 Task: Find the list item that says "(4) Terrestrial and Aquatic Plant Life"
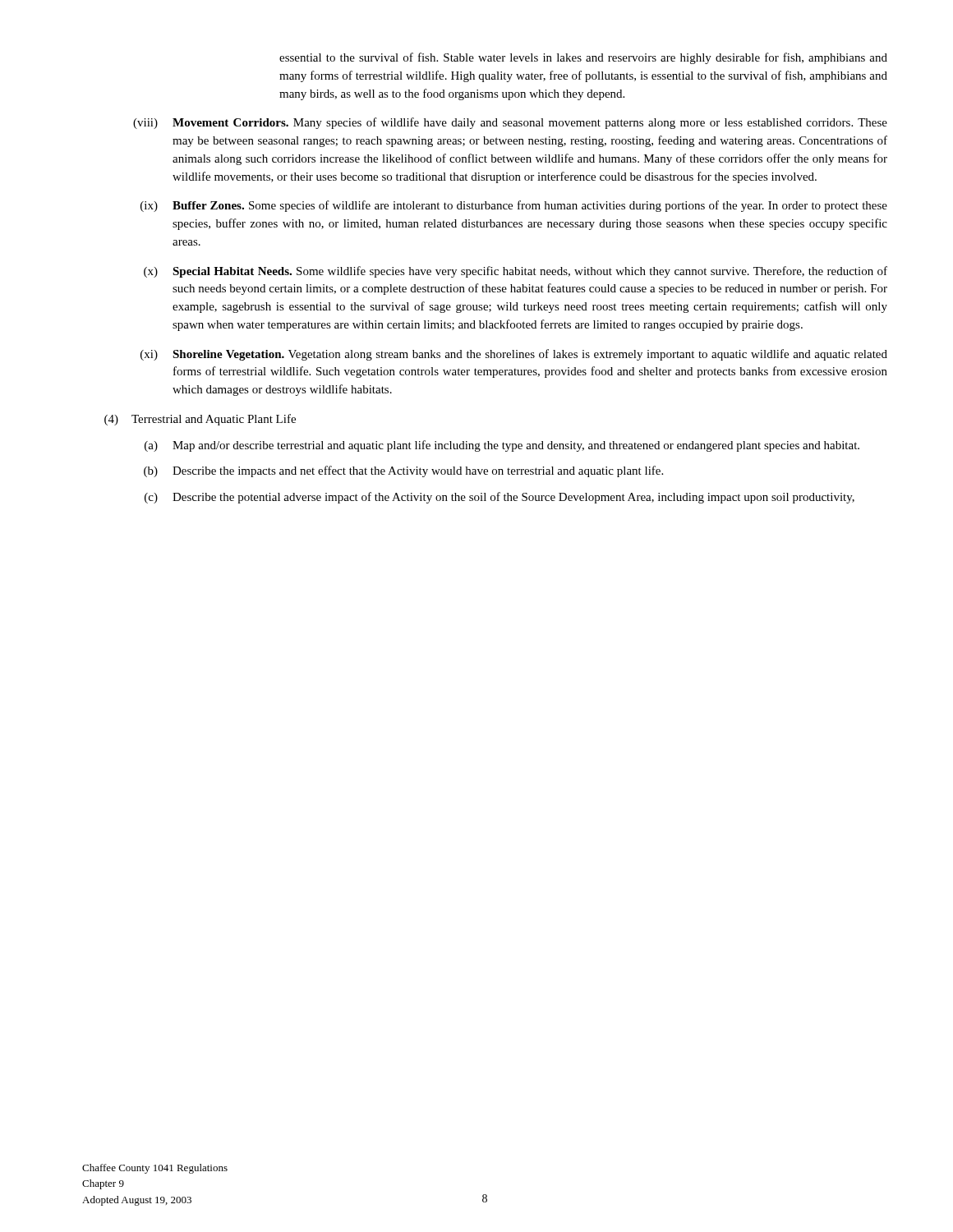(200, 420)
